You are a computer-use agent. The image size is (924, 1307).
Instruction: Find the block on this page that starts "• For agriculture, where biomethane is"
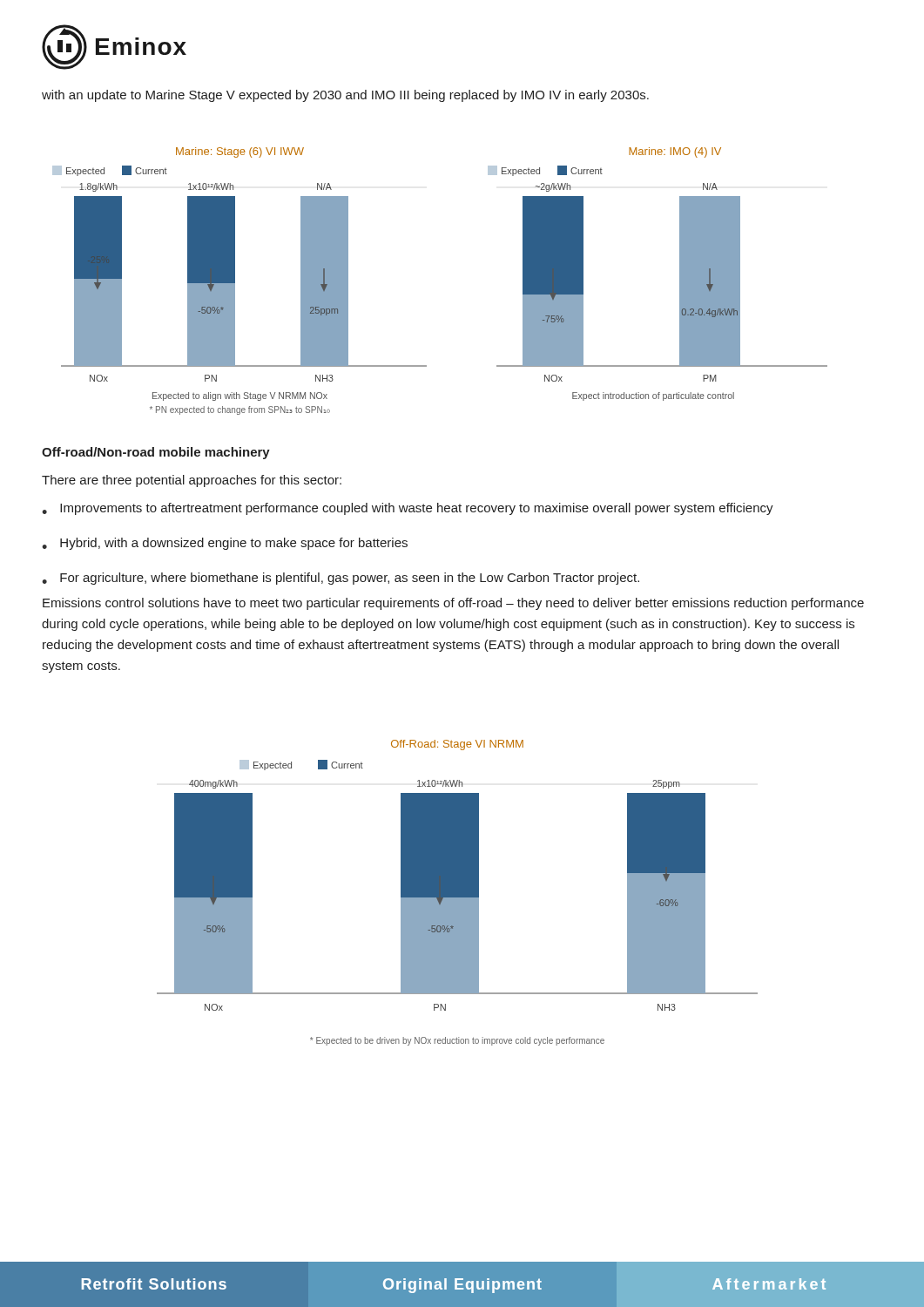[x=341, y=581]
